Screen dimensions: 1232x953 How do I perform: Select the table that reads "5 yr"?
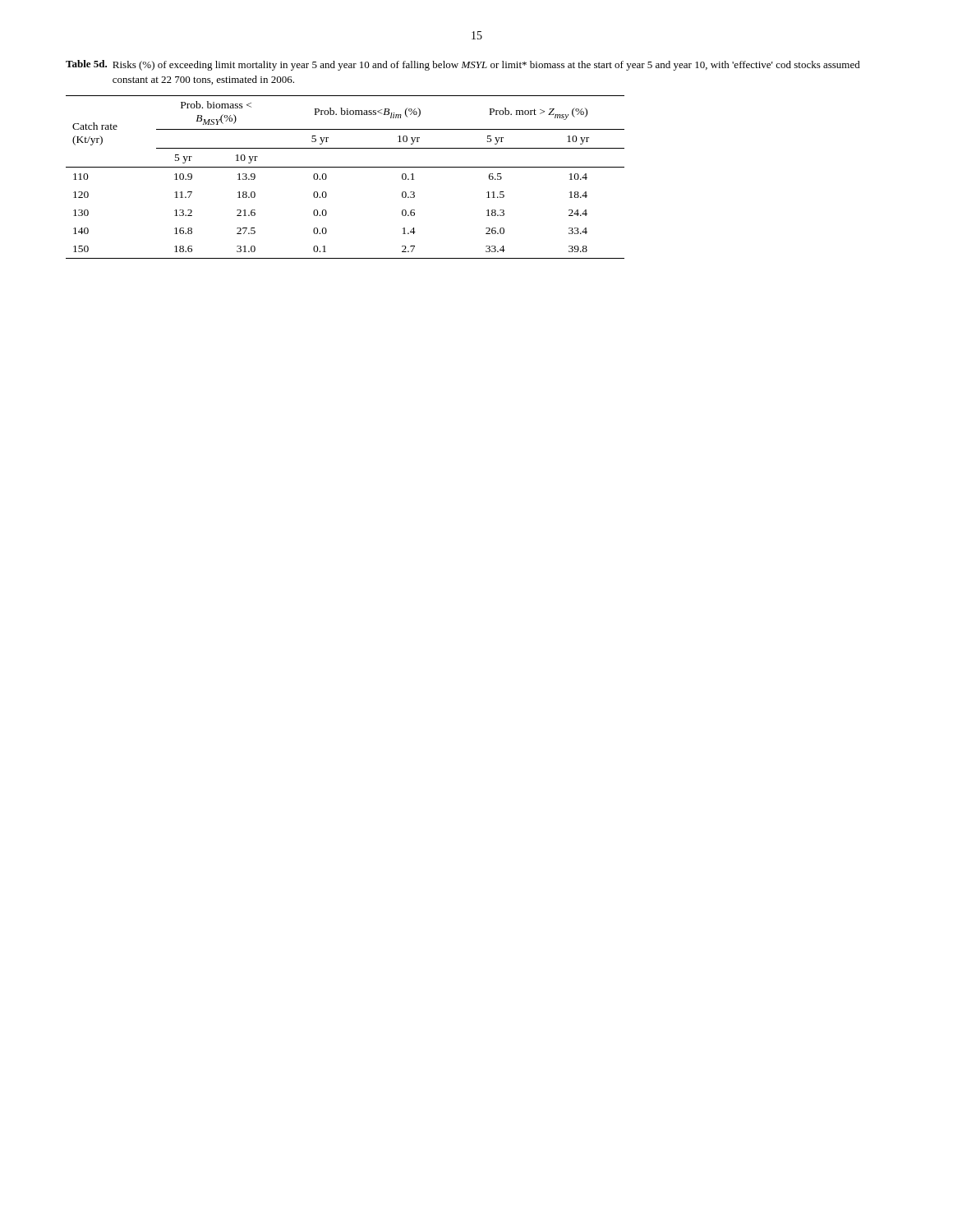pos(476,177)
